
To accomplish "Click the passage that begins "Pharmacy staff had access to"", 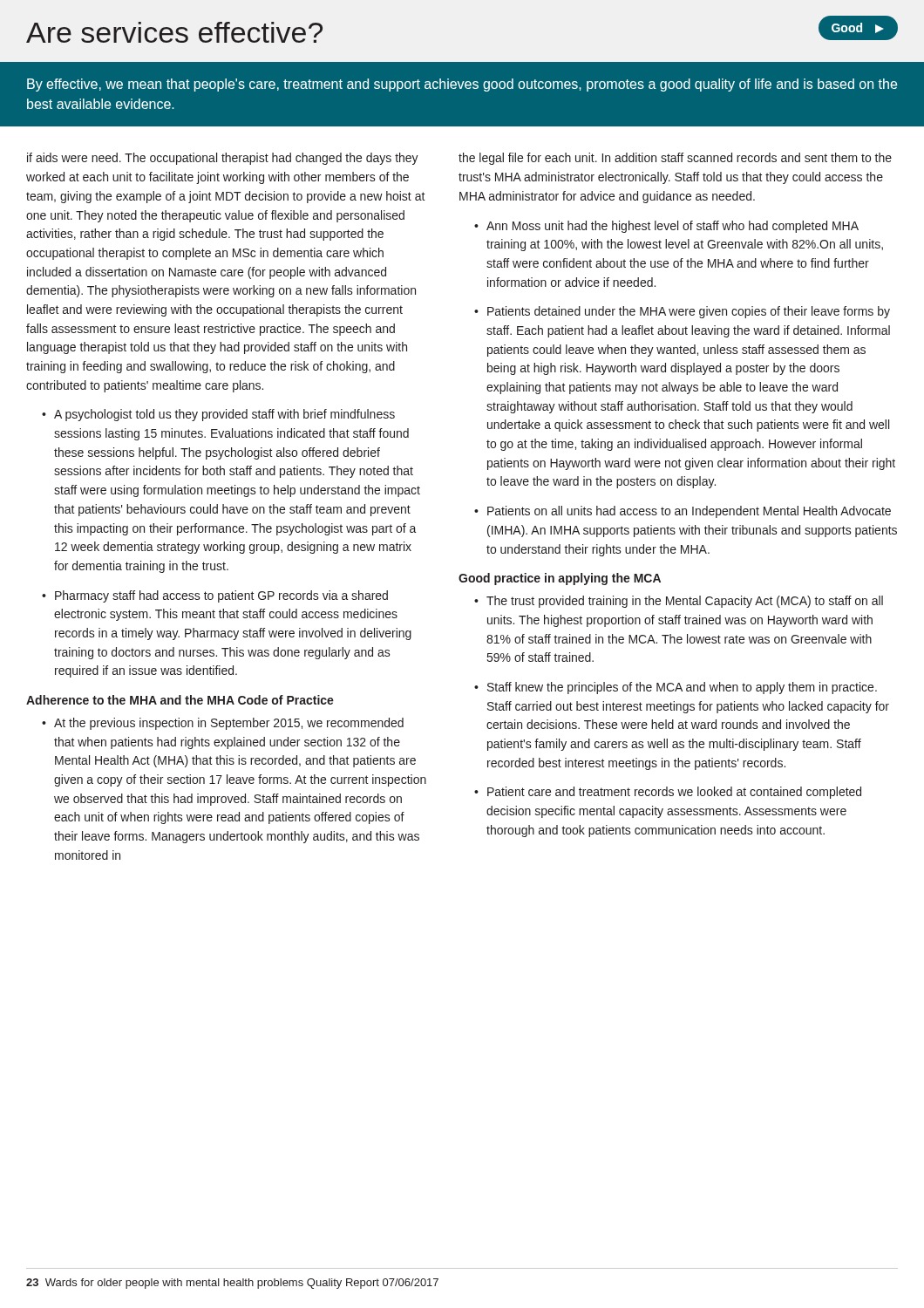I will tap(233, 633).
